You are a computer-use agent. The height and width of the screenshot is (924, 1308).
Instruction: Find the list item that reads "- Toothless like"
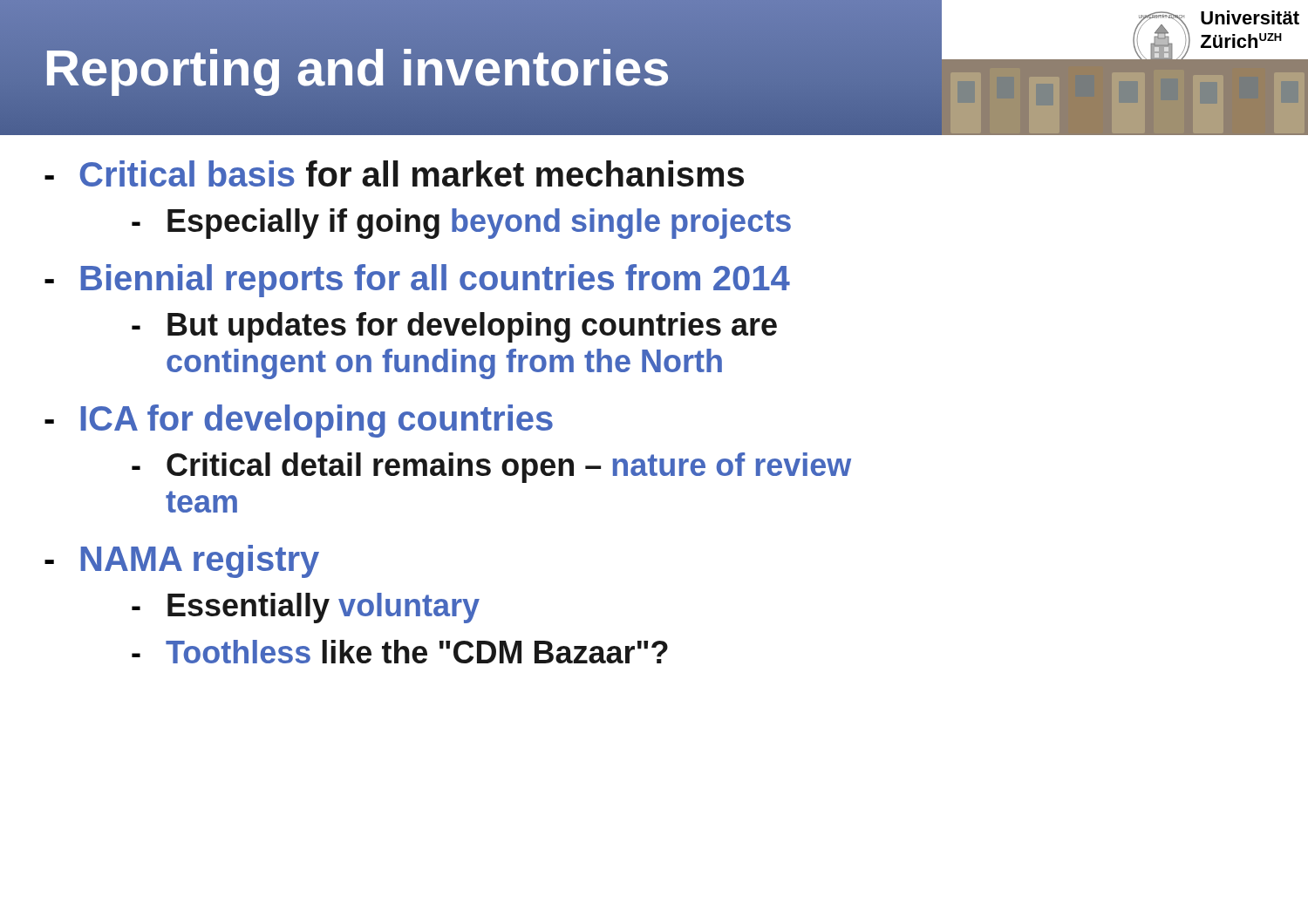(400, 653)
